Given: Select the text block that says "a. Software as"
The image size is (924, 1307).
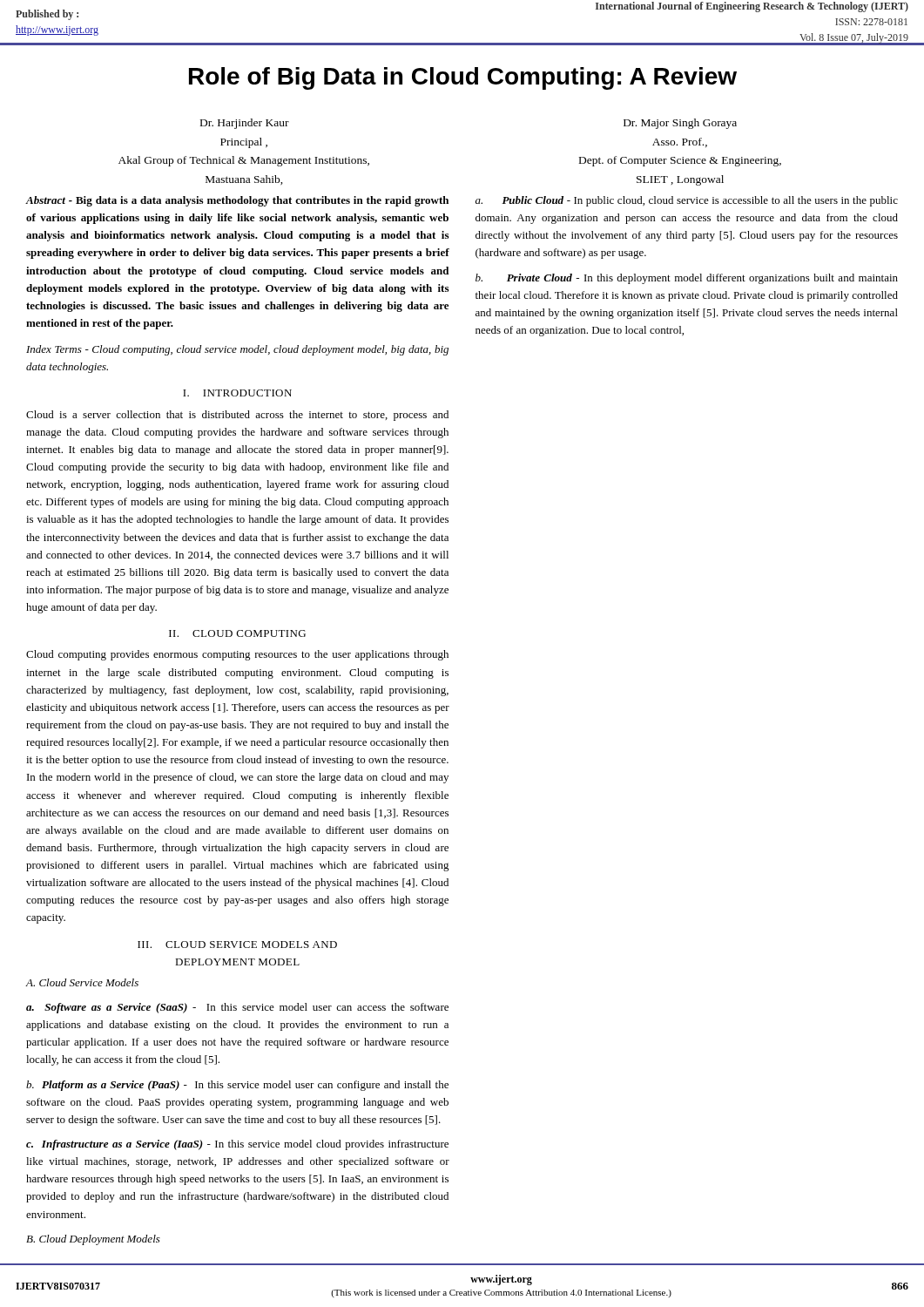Looking at the screenshot, I should click(x=238, y=1034).
